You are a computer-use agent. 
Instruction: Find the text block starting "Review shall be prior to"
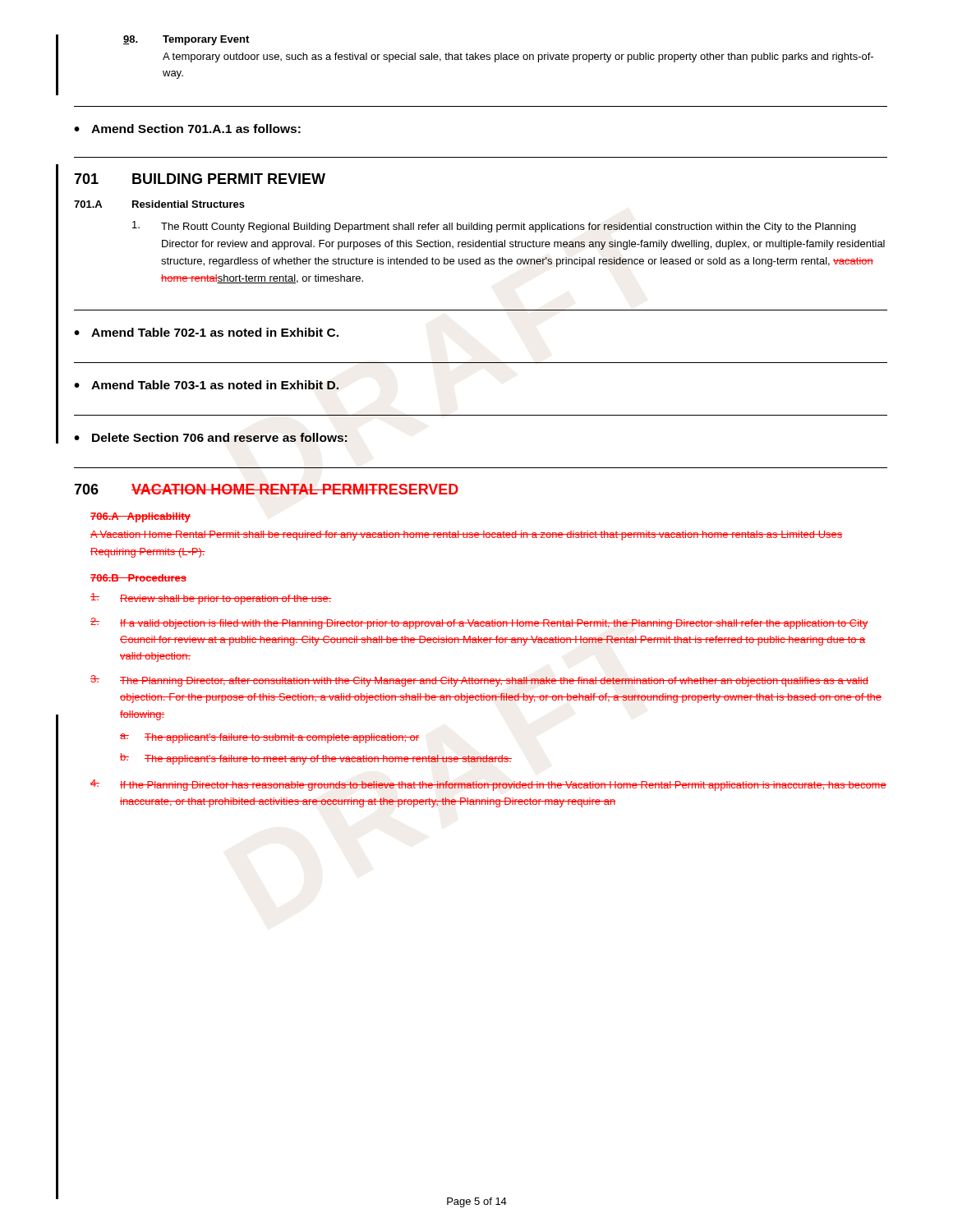tap(211, 599)
